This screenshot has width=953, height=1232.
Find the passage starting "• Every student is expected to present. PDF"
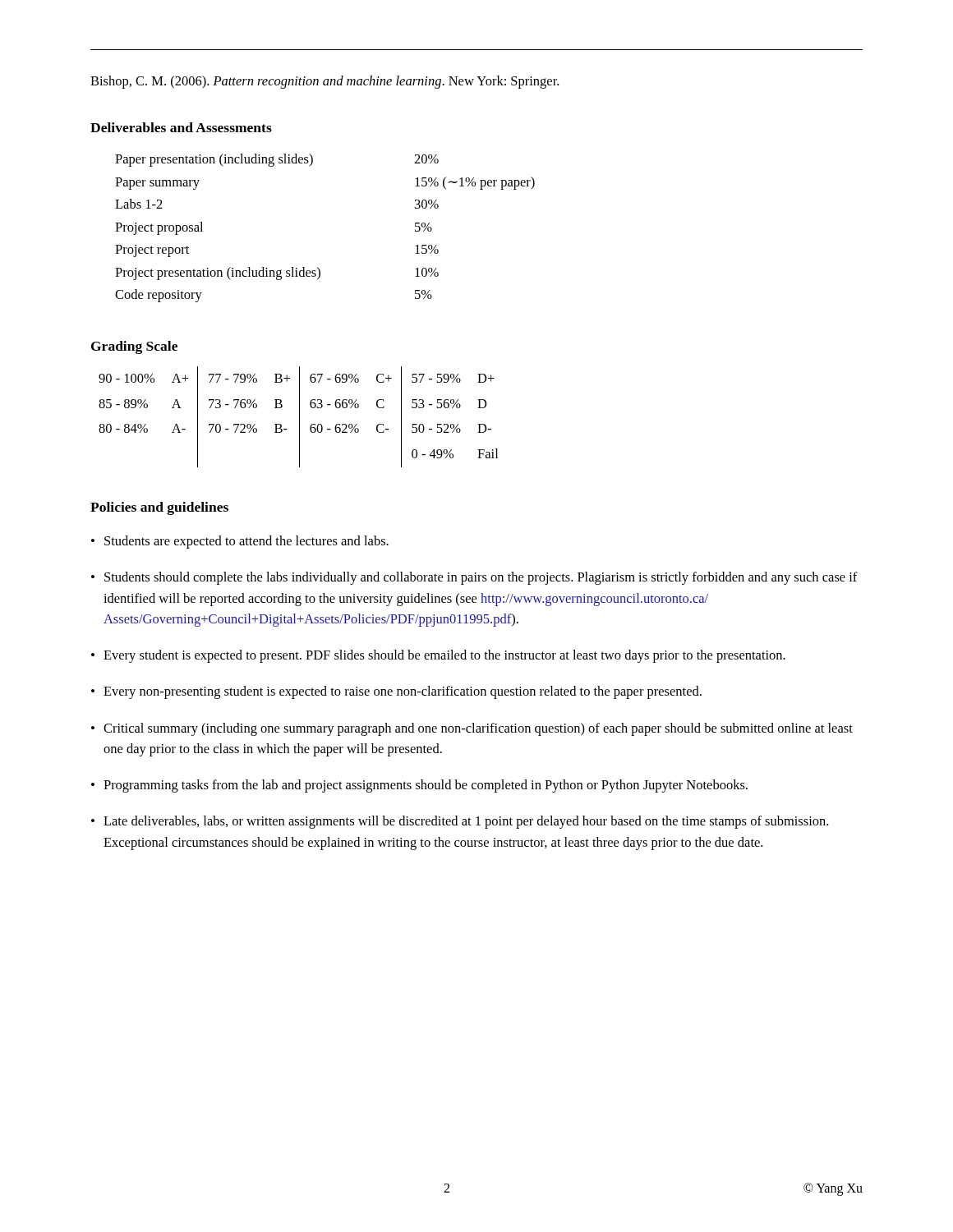(476, 656)
